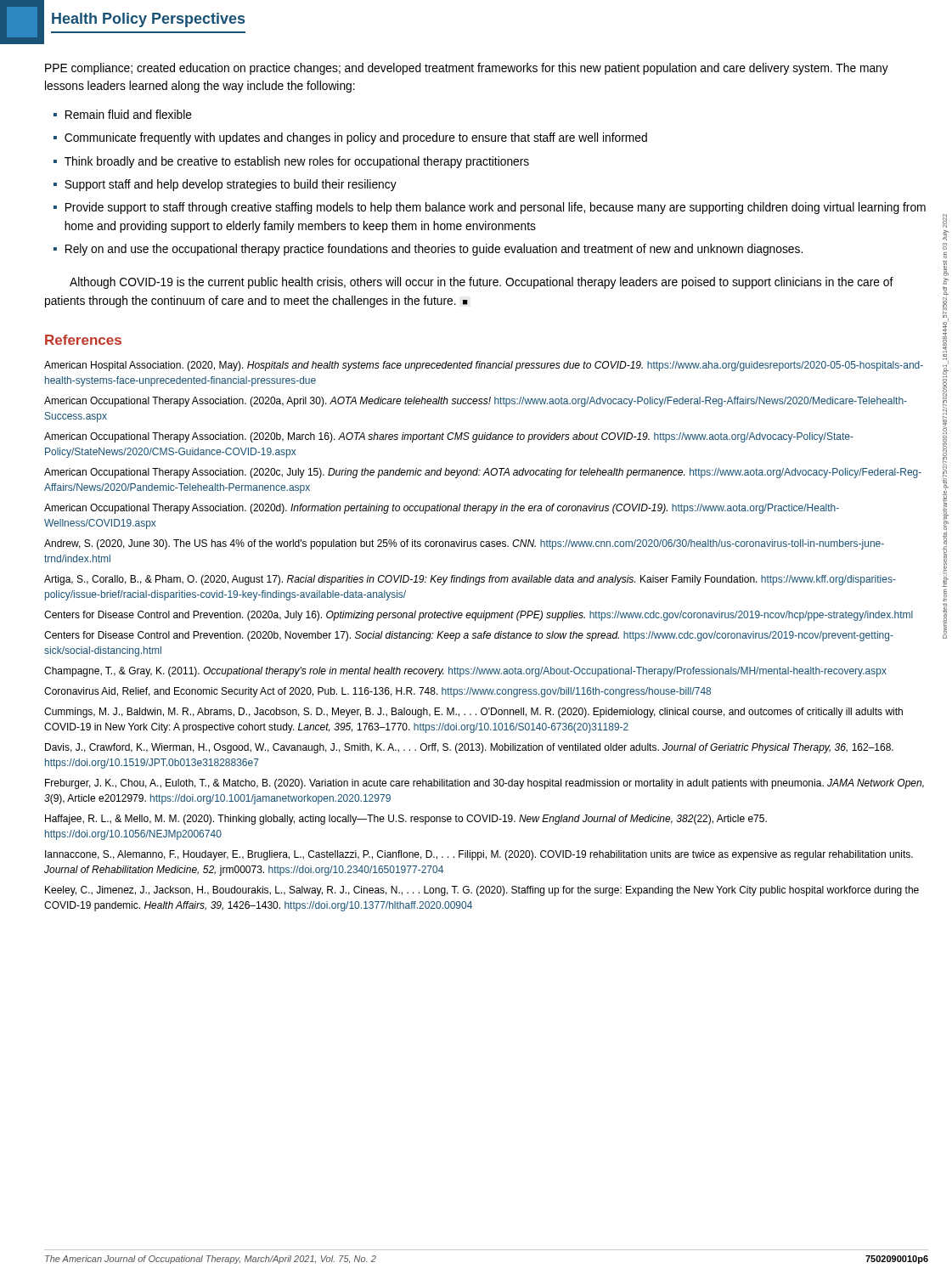This screenshot has width=952, height=1274.
Task: Click on the element starting "Although COVID-19 is the current public health crisis,"
Action: (x=469, y=292)
